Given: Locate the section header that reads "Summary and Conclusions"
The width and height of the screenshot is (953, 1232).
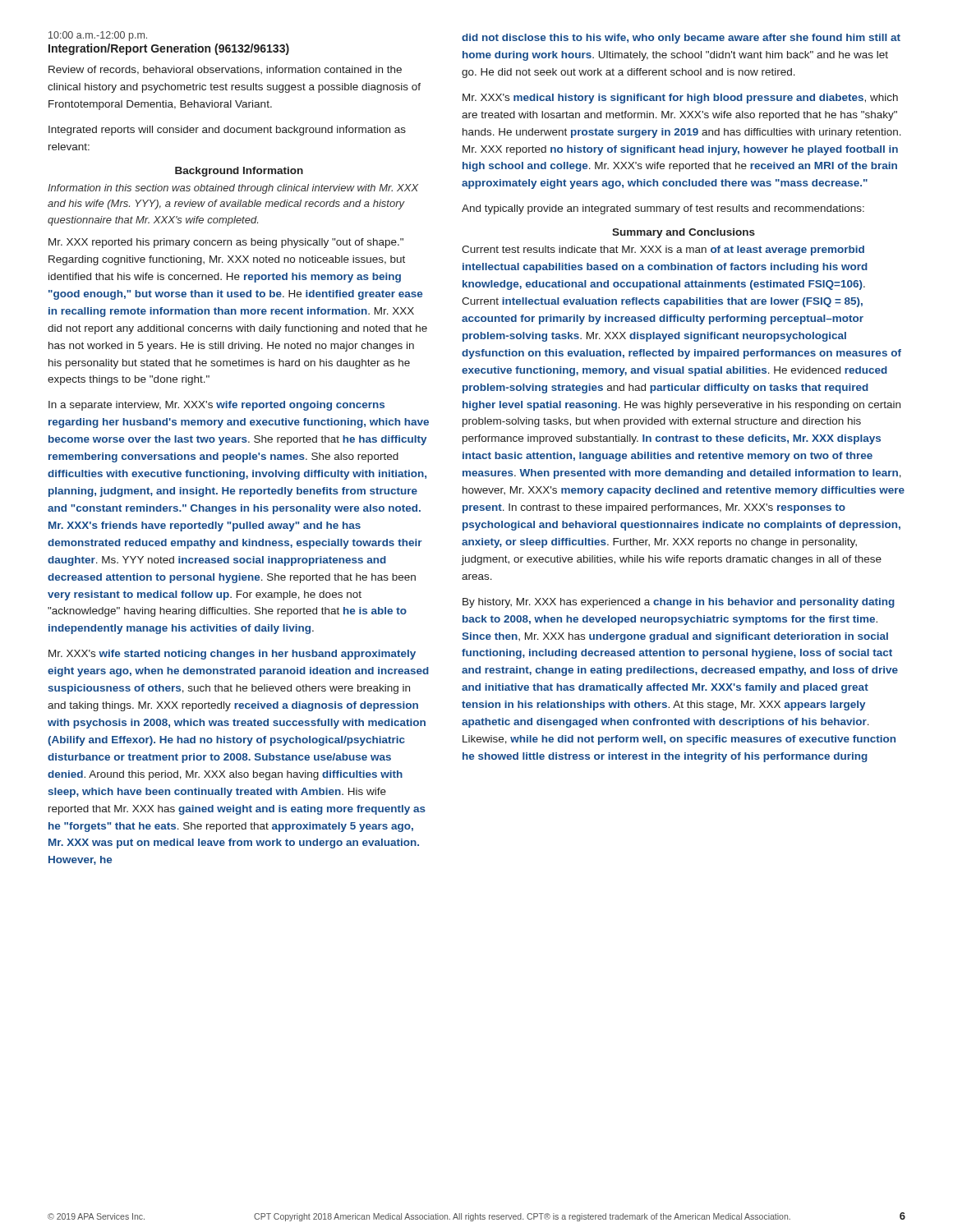Looking at the screenshot, I should click(684, 232).
